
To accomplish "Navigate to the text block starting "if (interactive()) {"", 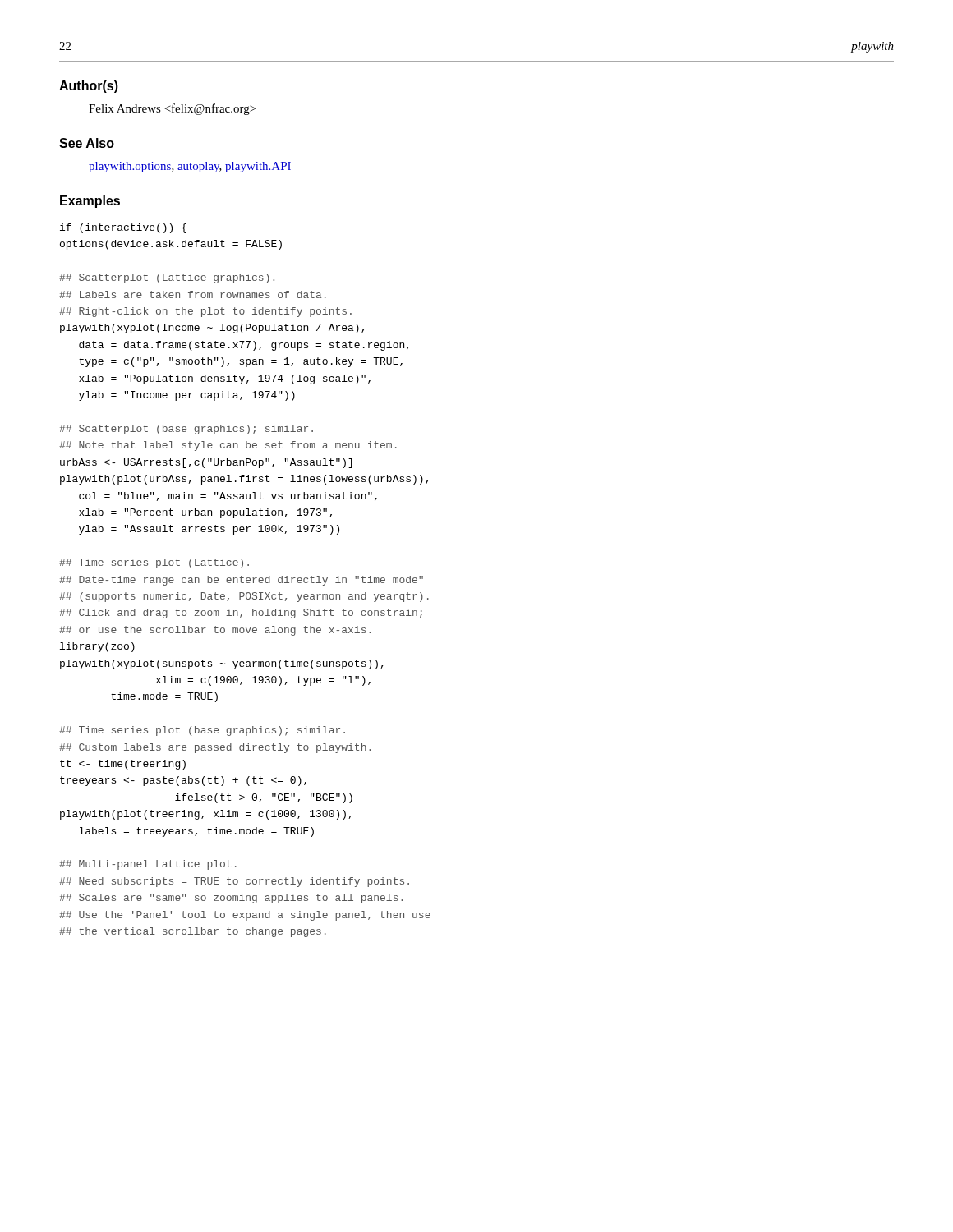I will 123,228.
